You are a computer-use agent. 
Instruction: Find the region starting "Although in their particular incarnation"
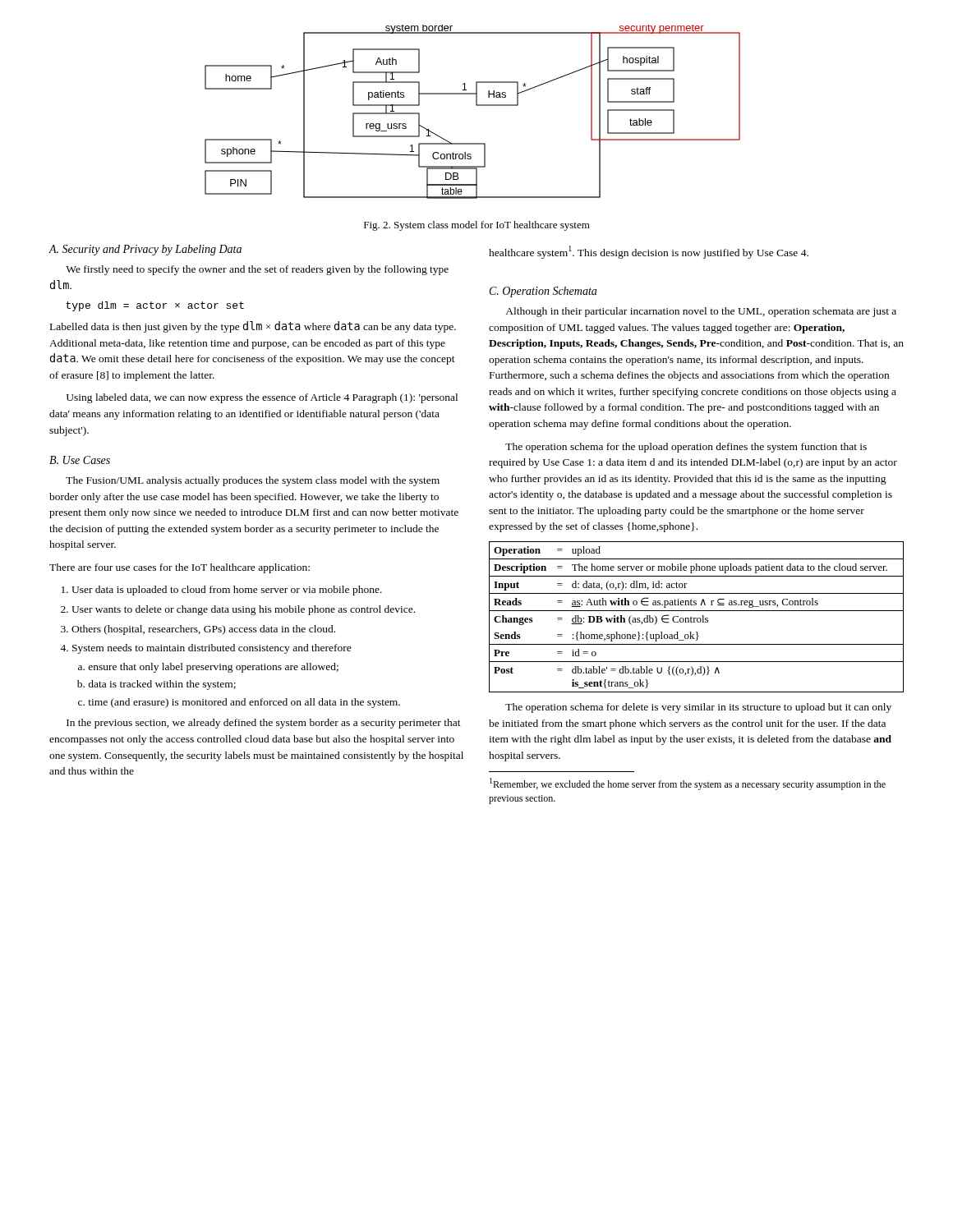[x=696, y=367]
